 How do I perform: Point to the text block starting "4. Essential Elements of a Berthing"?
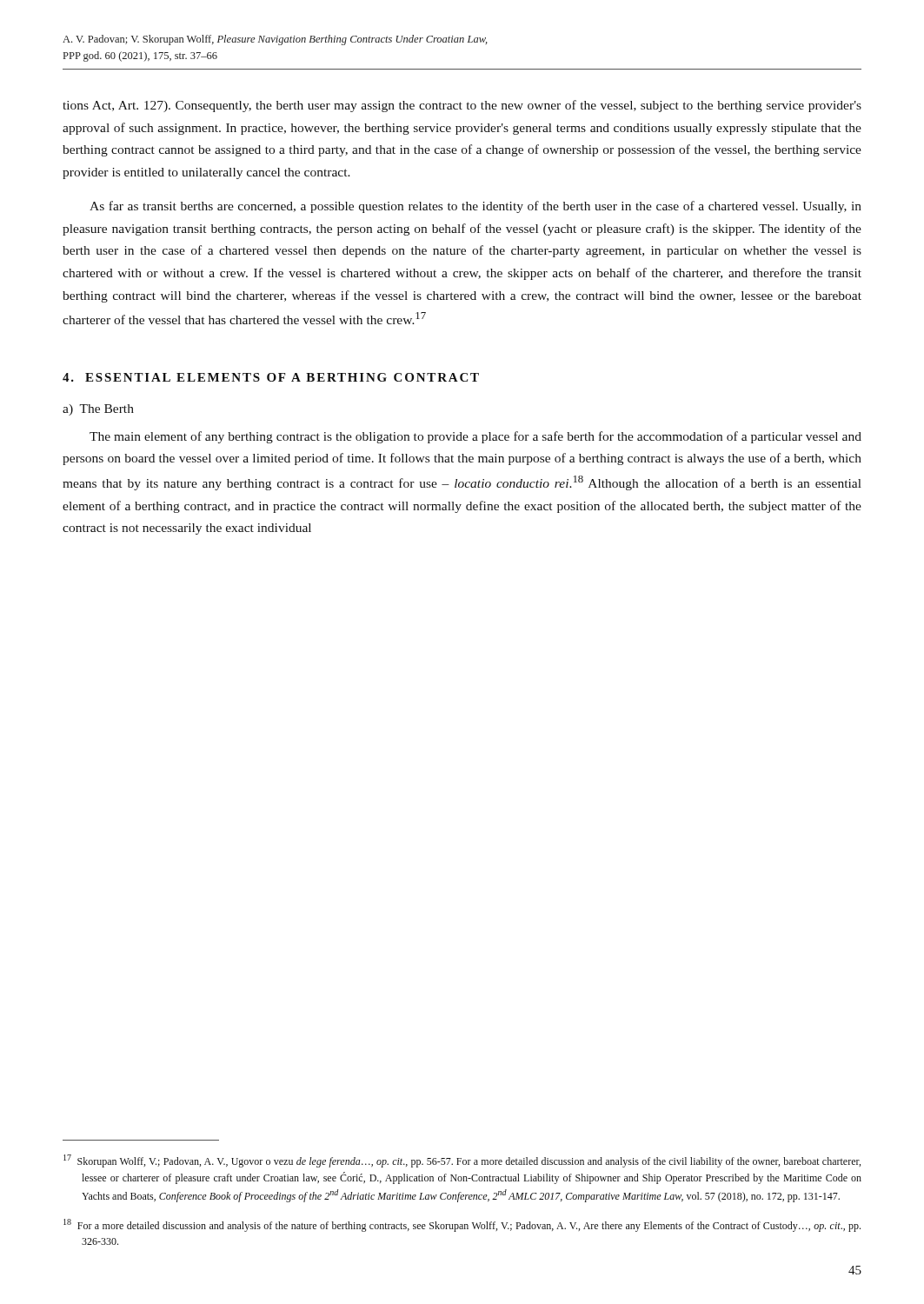pos(272,377)
